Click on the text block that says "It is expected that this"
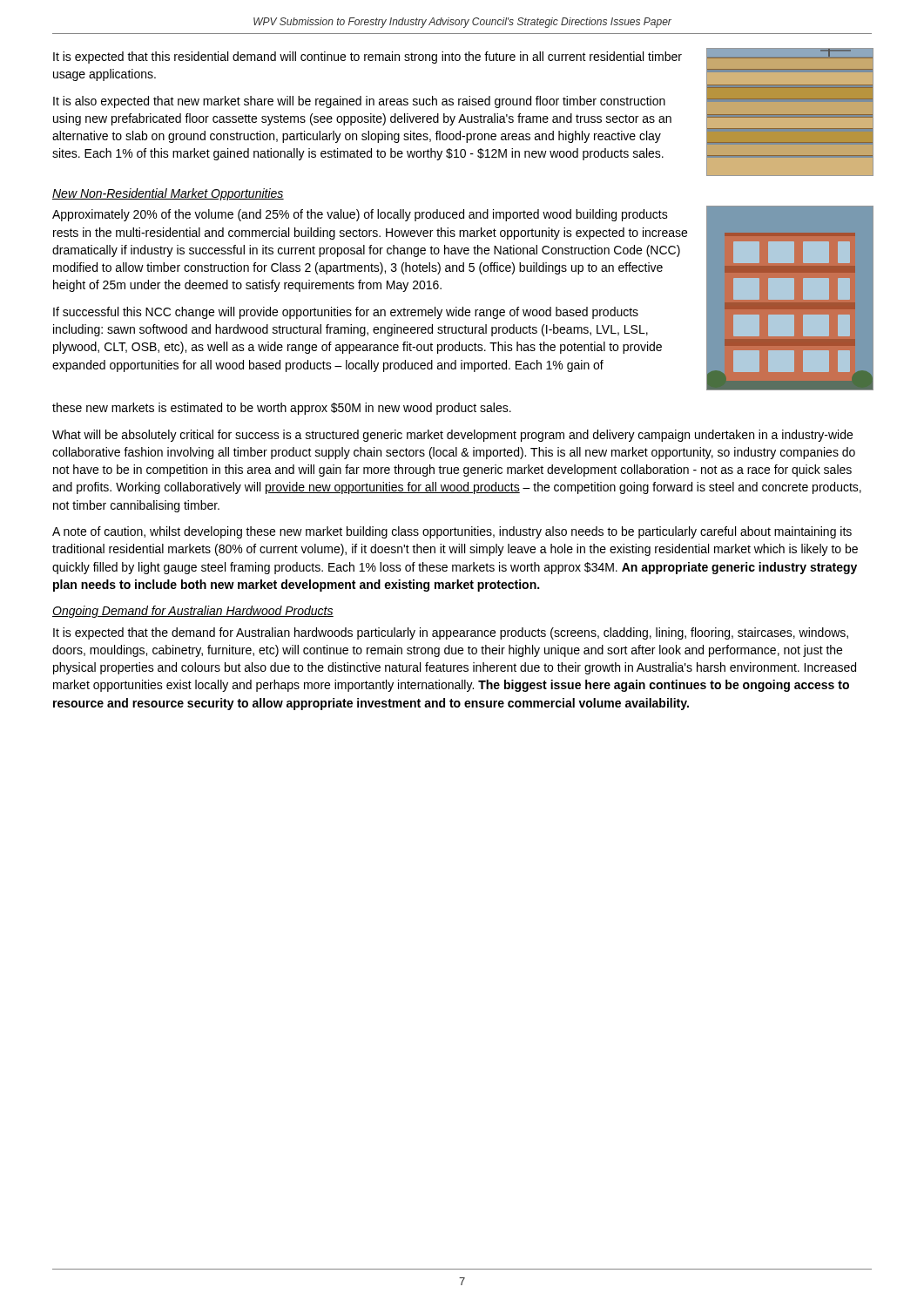This screenshot has height=1307, width=924. pyautogui.click(x=371, y=105)
